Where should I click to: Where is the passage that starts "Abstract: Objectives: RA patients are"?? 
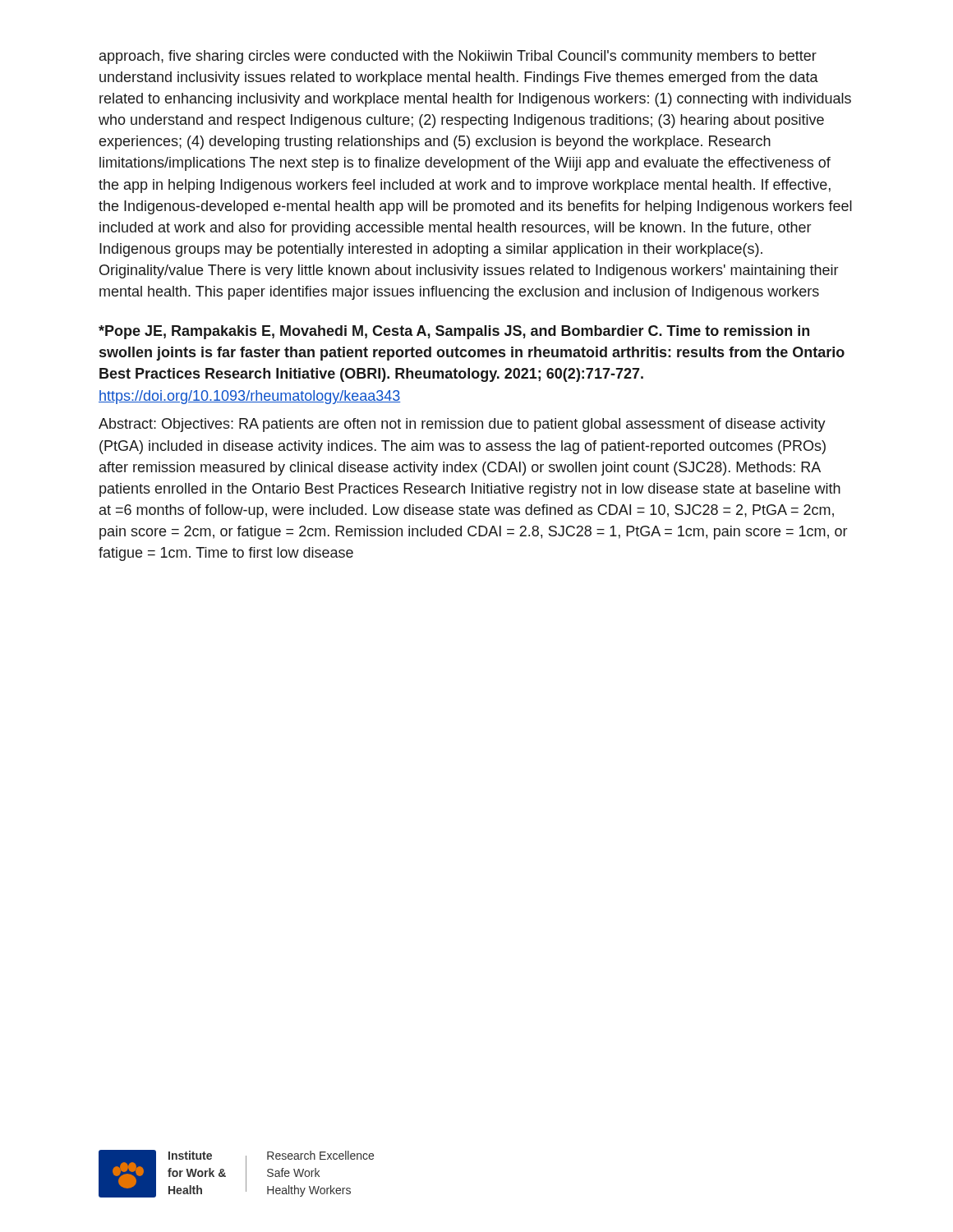click(x=473, y=488)
